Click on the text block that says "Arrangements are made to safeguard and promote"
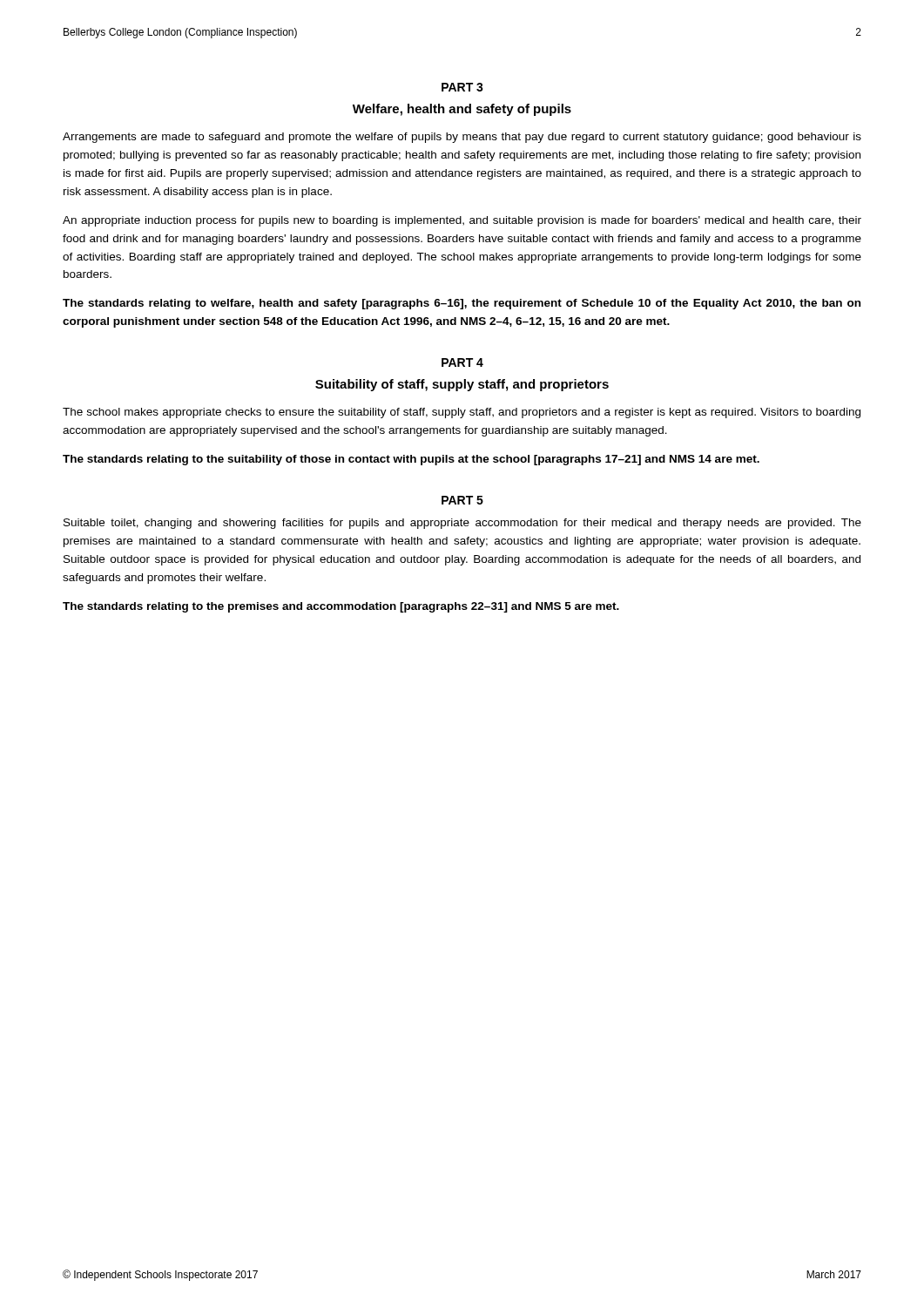 (462, 164)
